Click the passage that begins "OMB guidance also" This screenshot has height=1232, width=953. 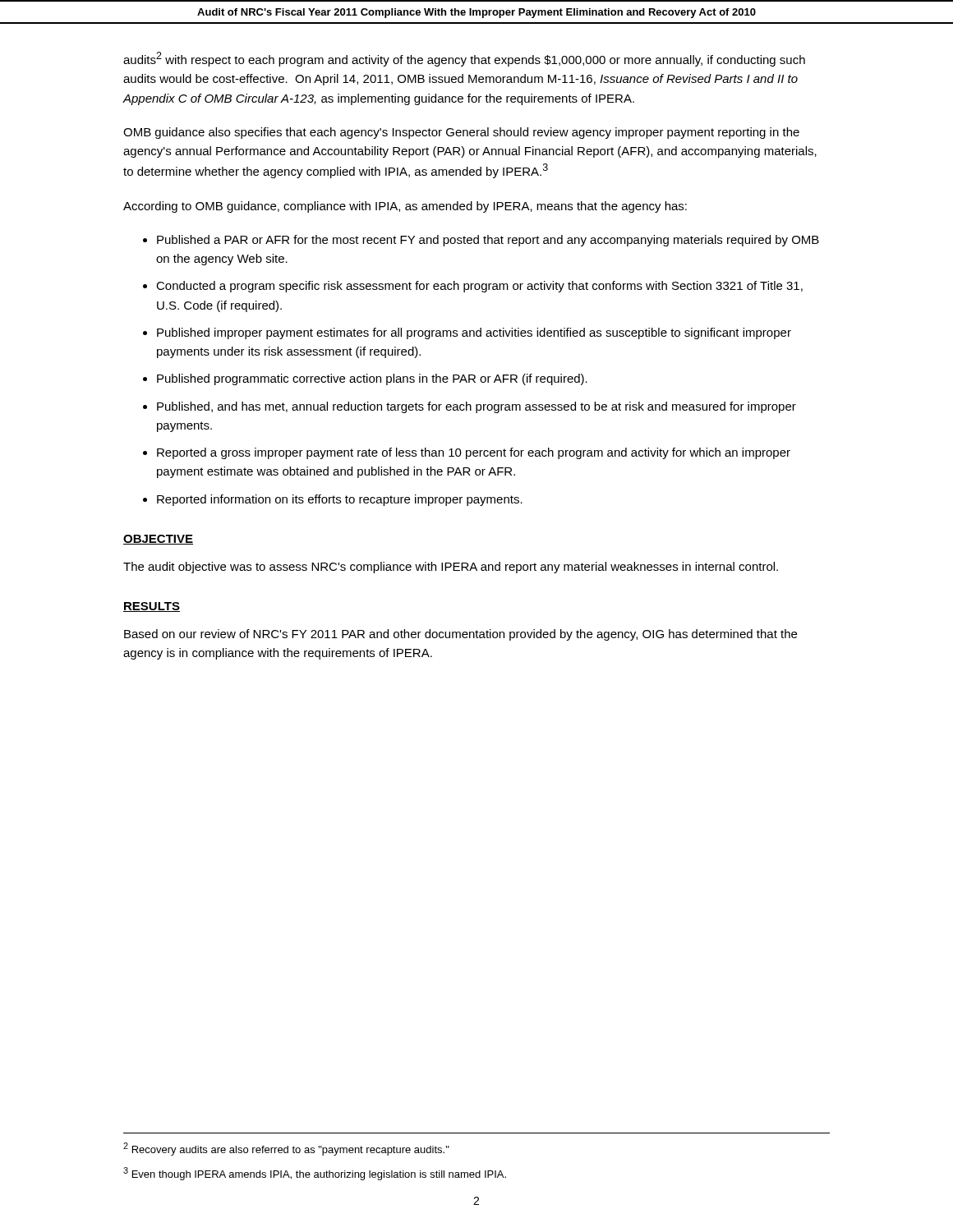coord(470,152)
